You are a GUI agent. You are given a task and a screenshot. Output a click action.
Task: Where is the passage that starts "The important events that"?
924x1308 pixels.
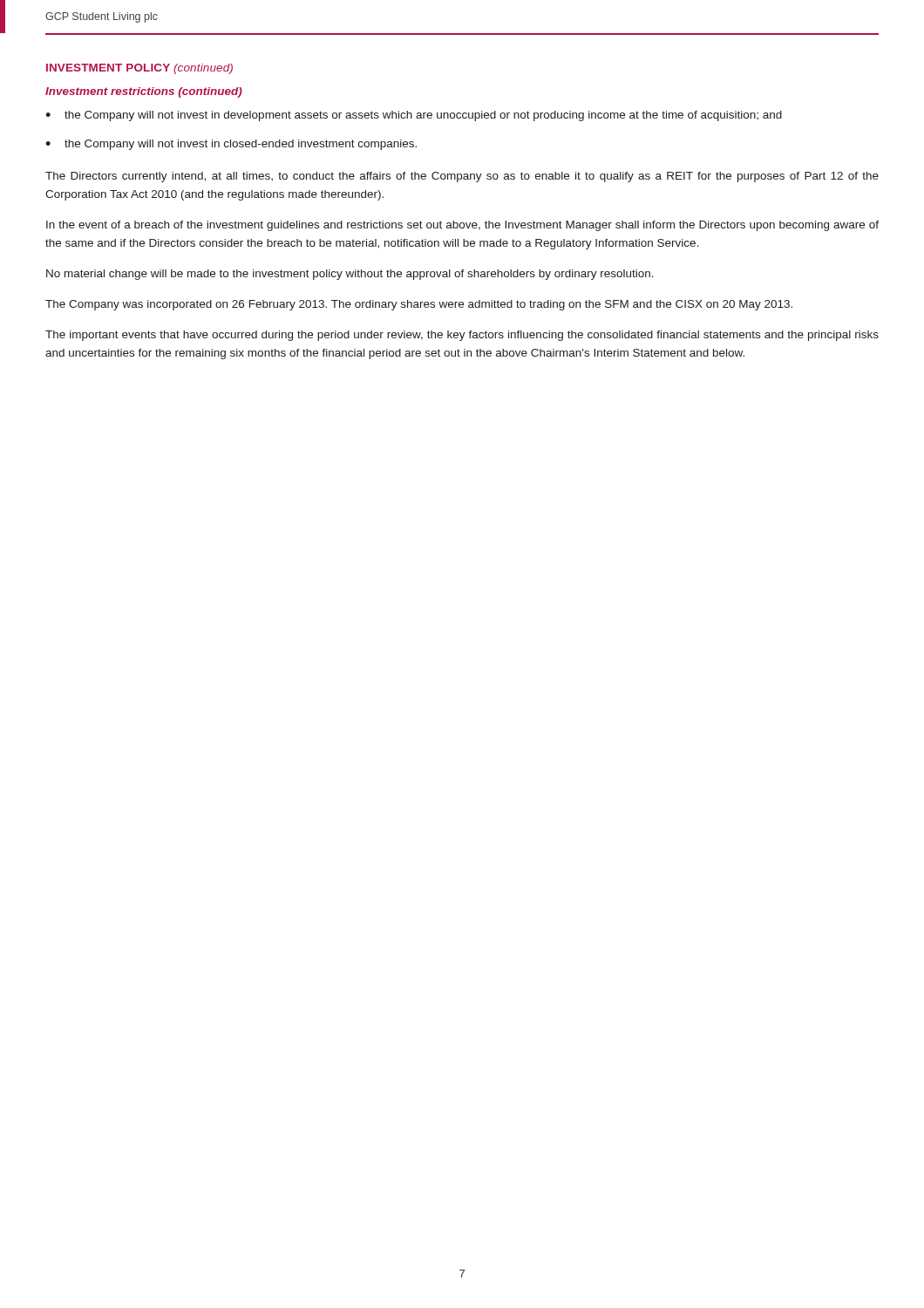point(462,343)
